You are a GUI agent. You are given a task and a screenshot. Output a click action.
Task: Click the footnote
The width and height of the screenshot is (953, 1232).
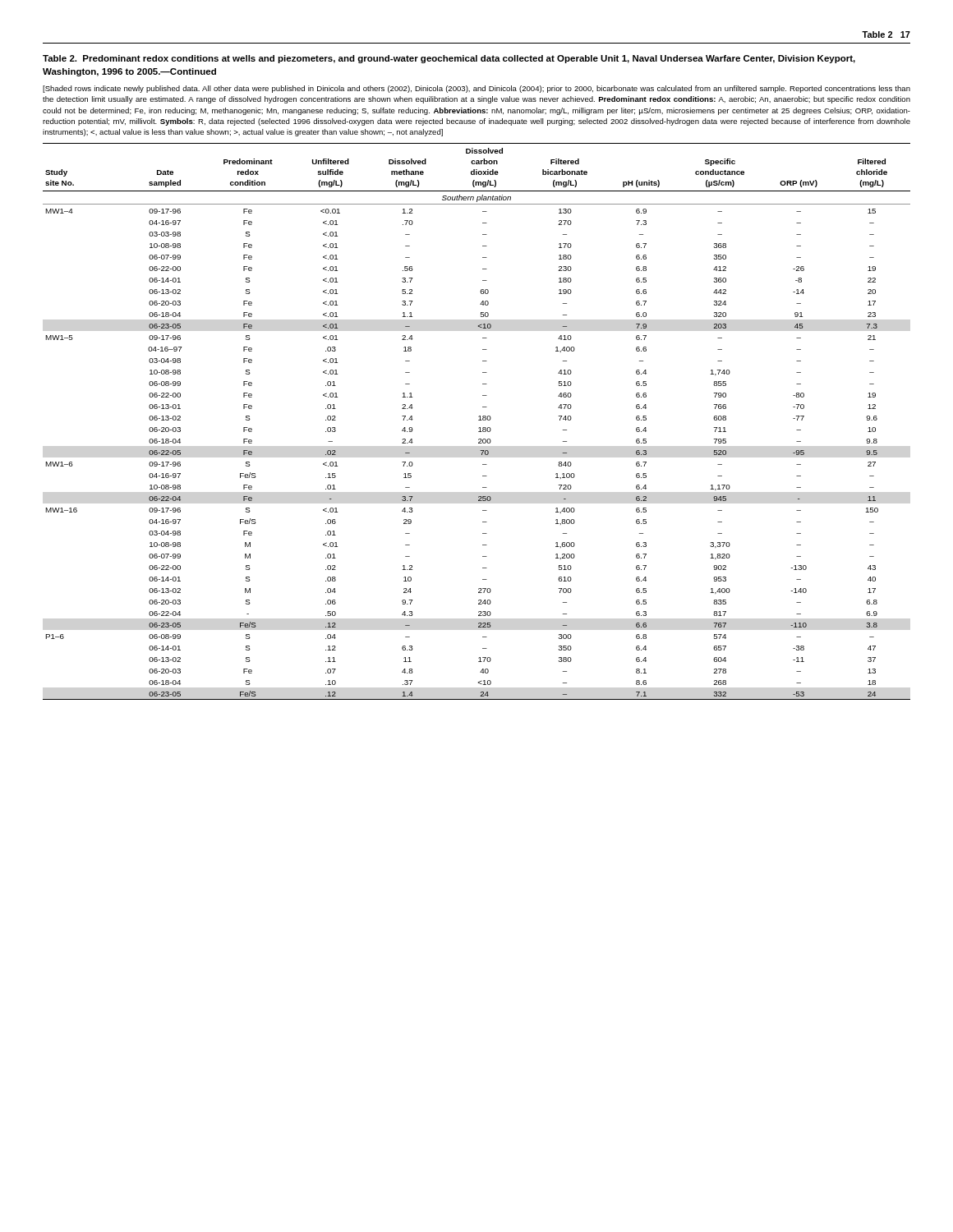pyautogui.click(x=476, y=110)
